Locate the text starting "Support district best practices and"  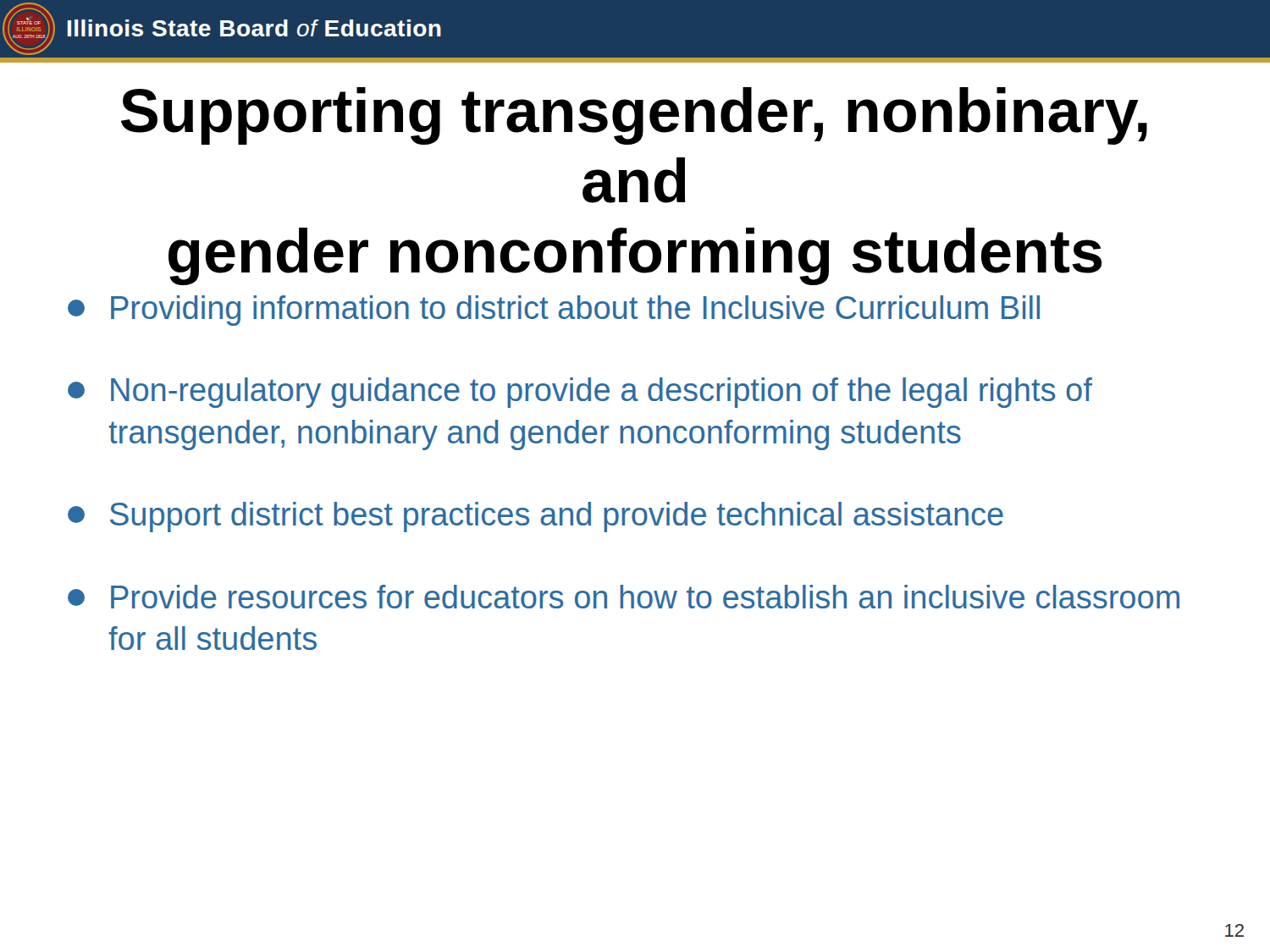(x=643, y=515)
